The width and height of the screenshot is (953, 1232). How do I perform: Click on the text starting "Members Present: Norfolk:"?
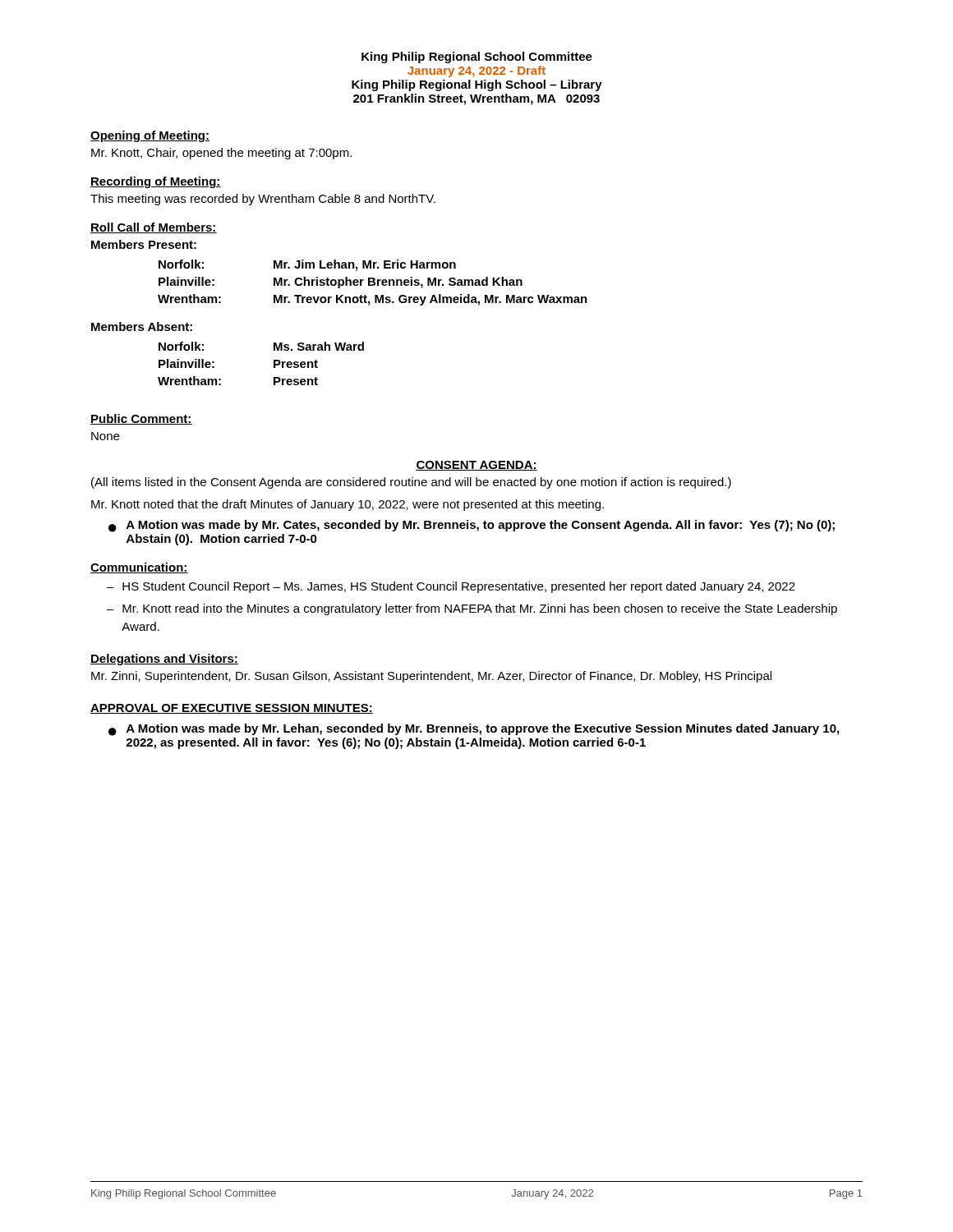(476, 314)
